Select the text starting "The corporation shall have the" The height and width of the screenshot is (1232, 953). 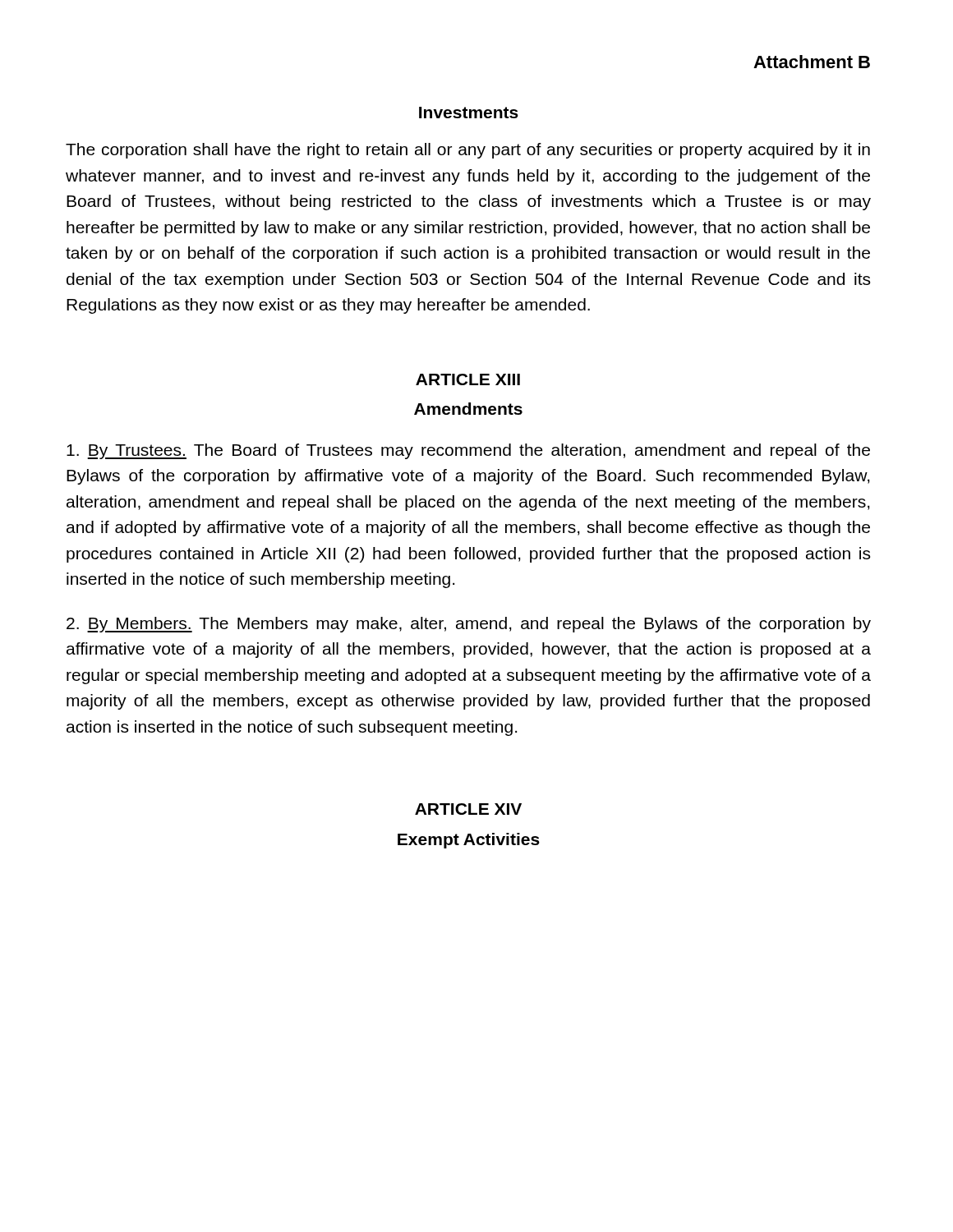click(x=468, y=227)
